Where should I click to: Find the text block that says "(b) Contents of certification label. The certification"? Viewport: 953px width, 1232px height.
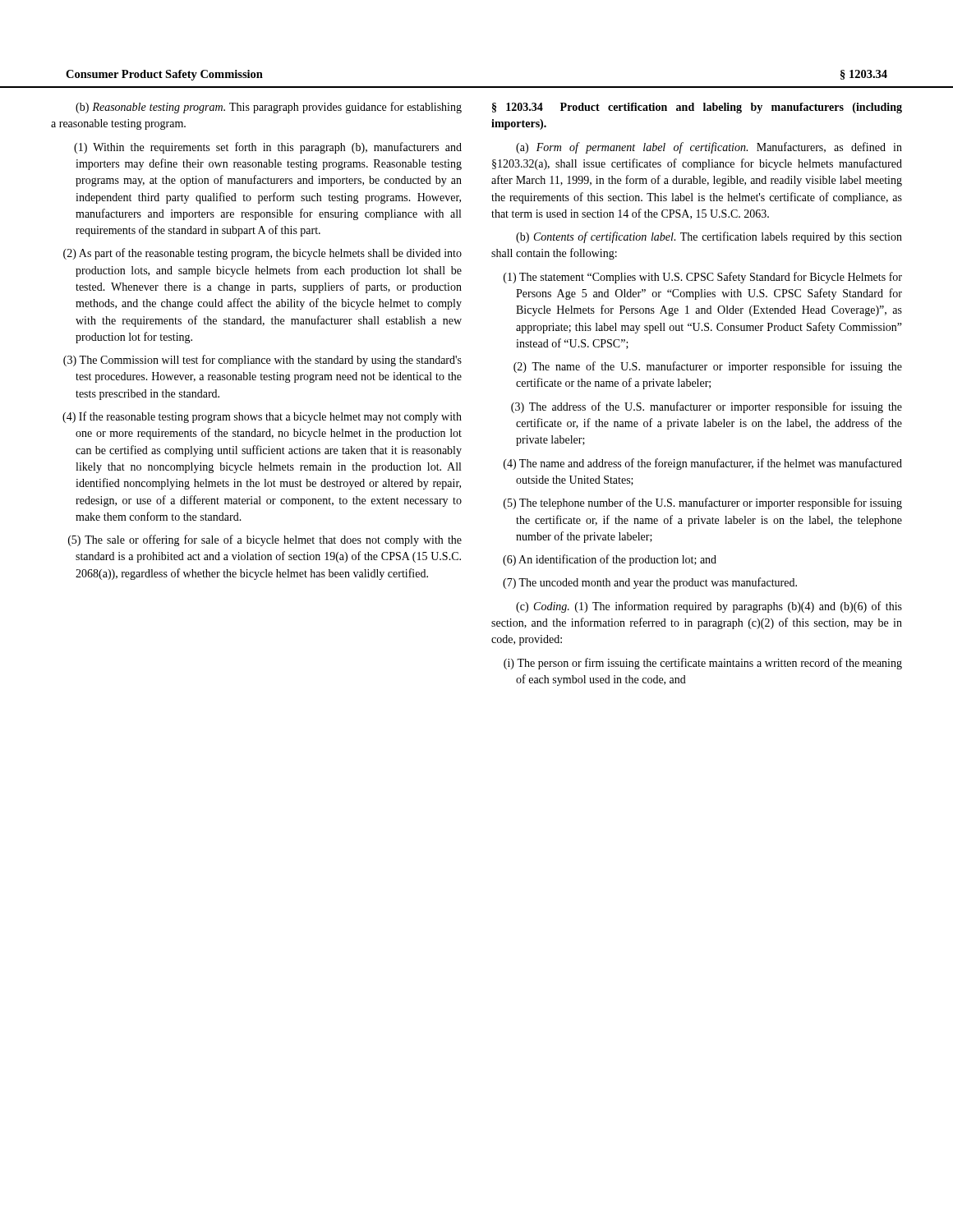click(697, 246)
